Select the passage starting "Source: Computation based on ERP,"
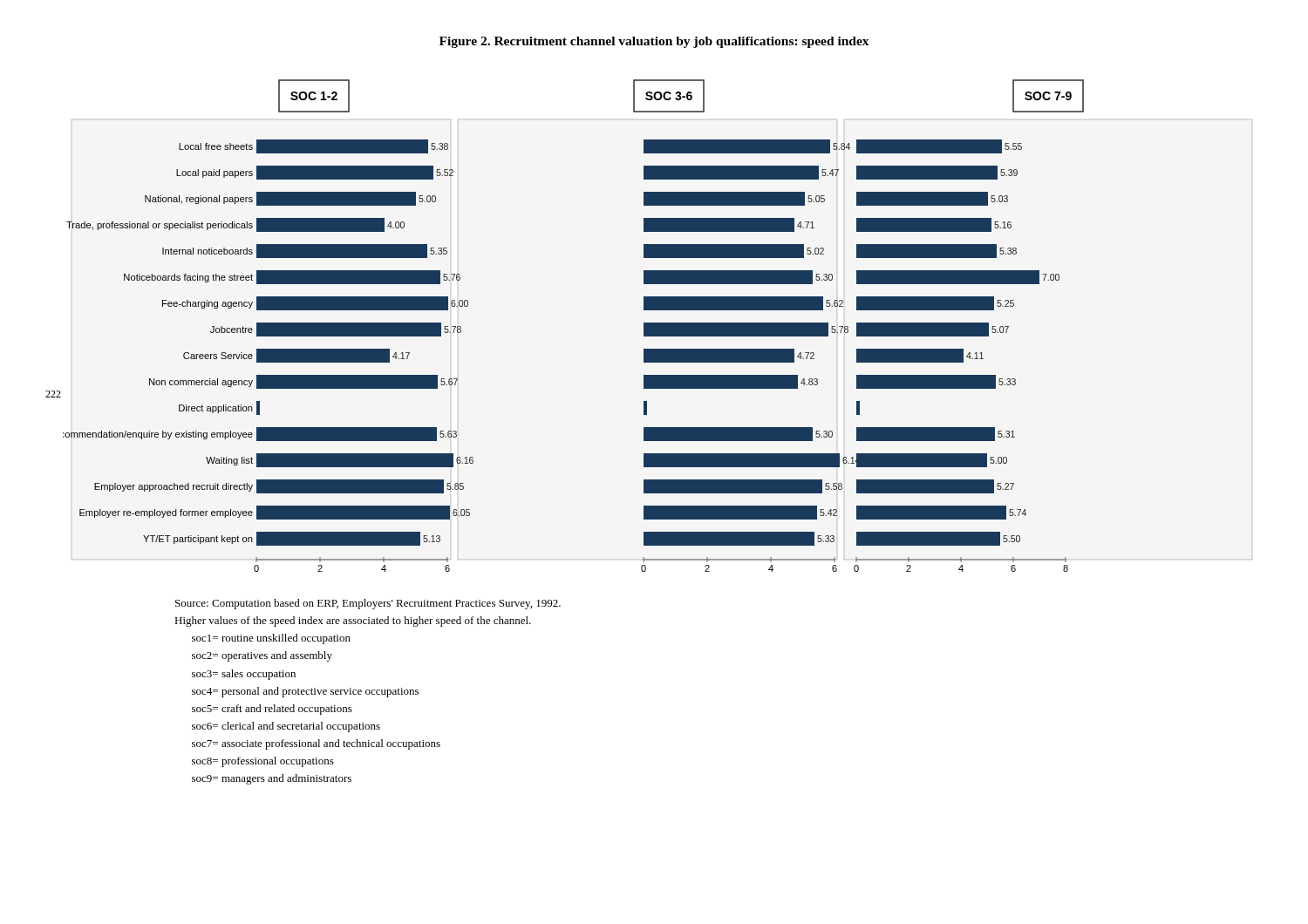Viewport: 1308px width, 924px height. pos(368,691)
